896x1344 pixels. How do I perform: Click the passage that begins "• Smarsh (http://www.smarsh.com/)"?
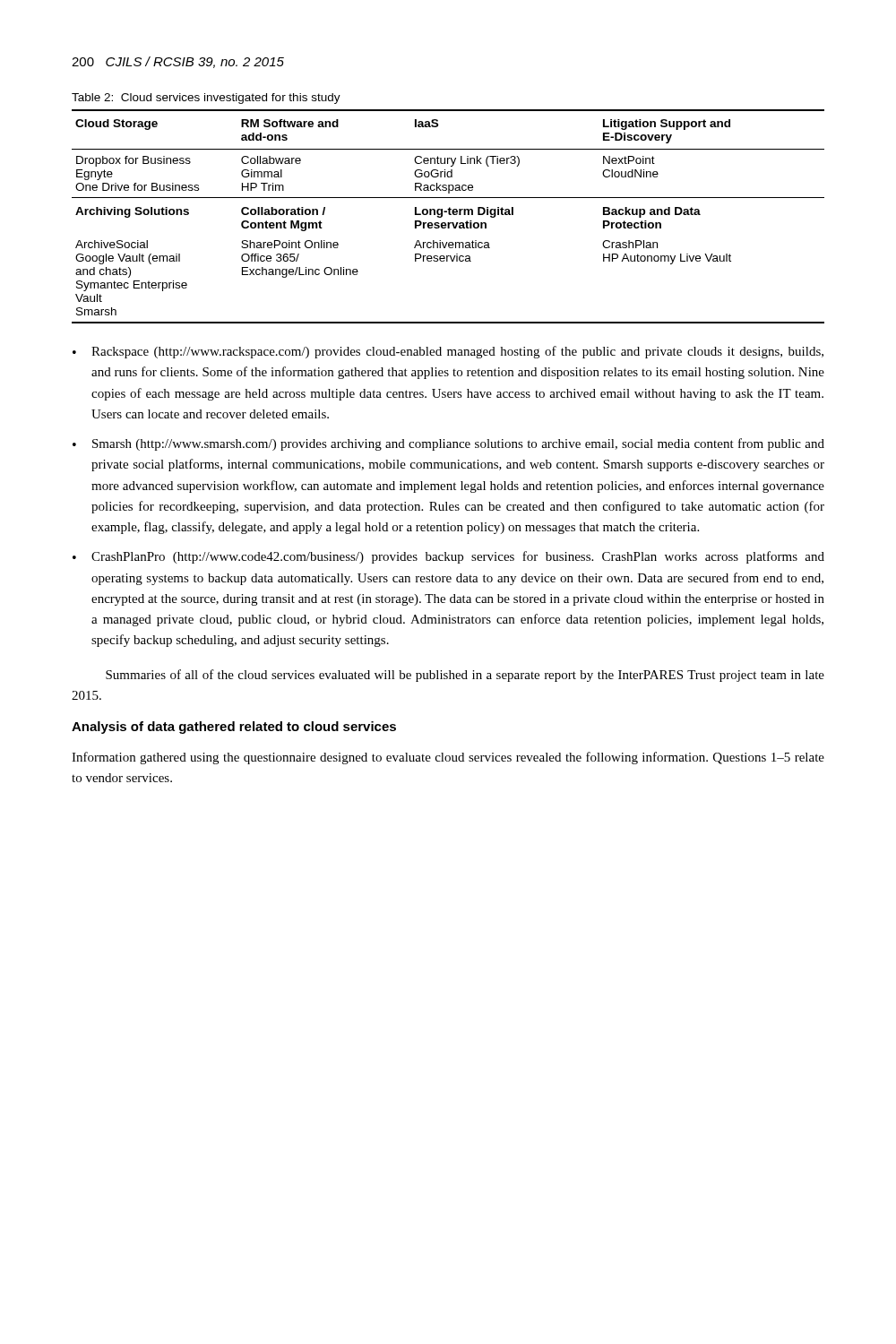click(448, 486)
